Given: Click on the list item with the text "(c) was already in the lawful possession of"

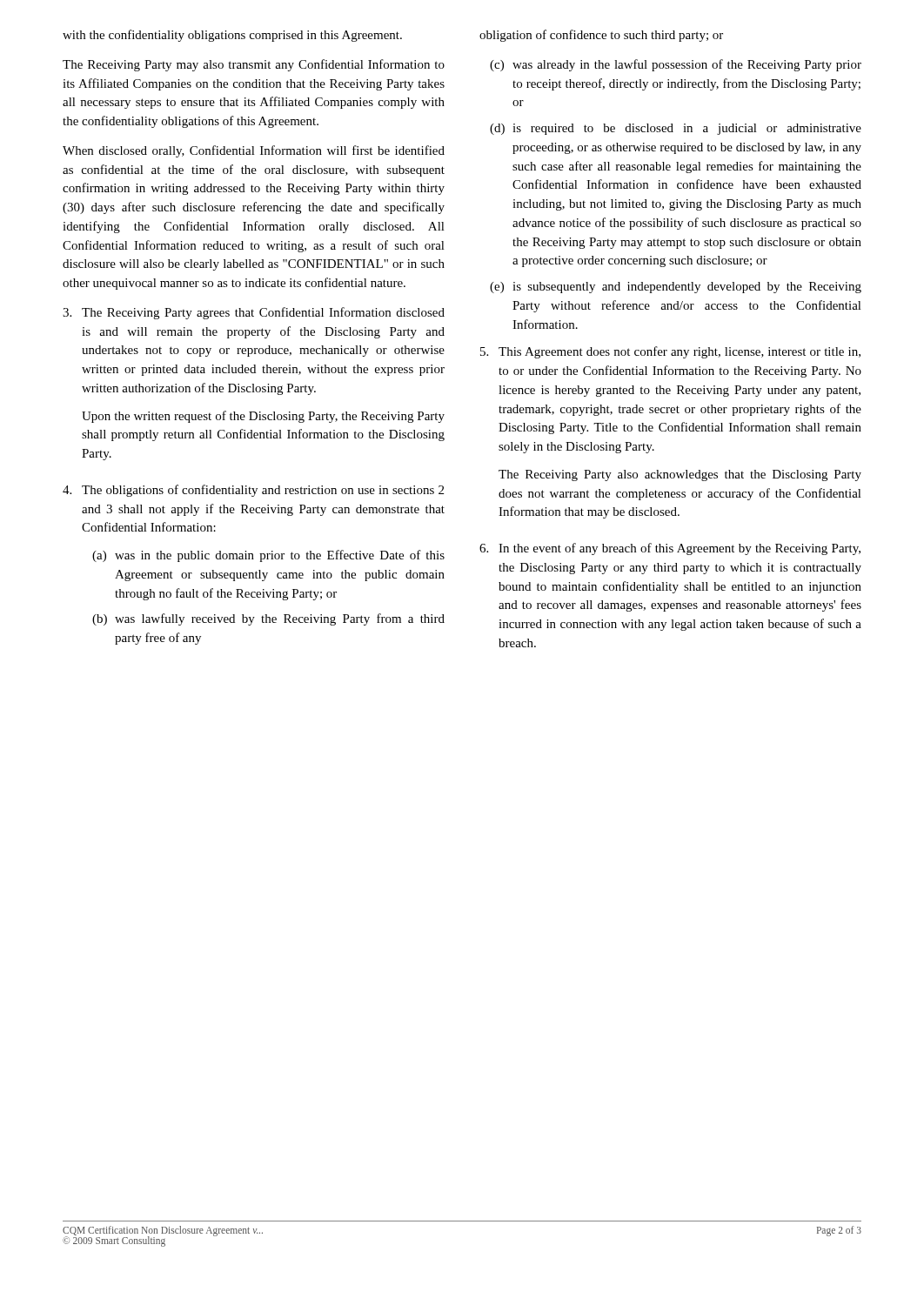Looking at the screenshot, I should point(670,84).
